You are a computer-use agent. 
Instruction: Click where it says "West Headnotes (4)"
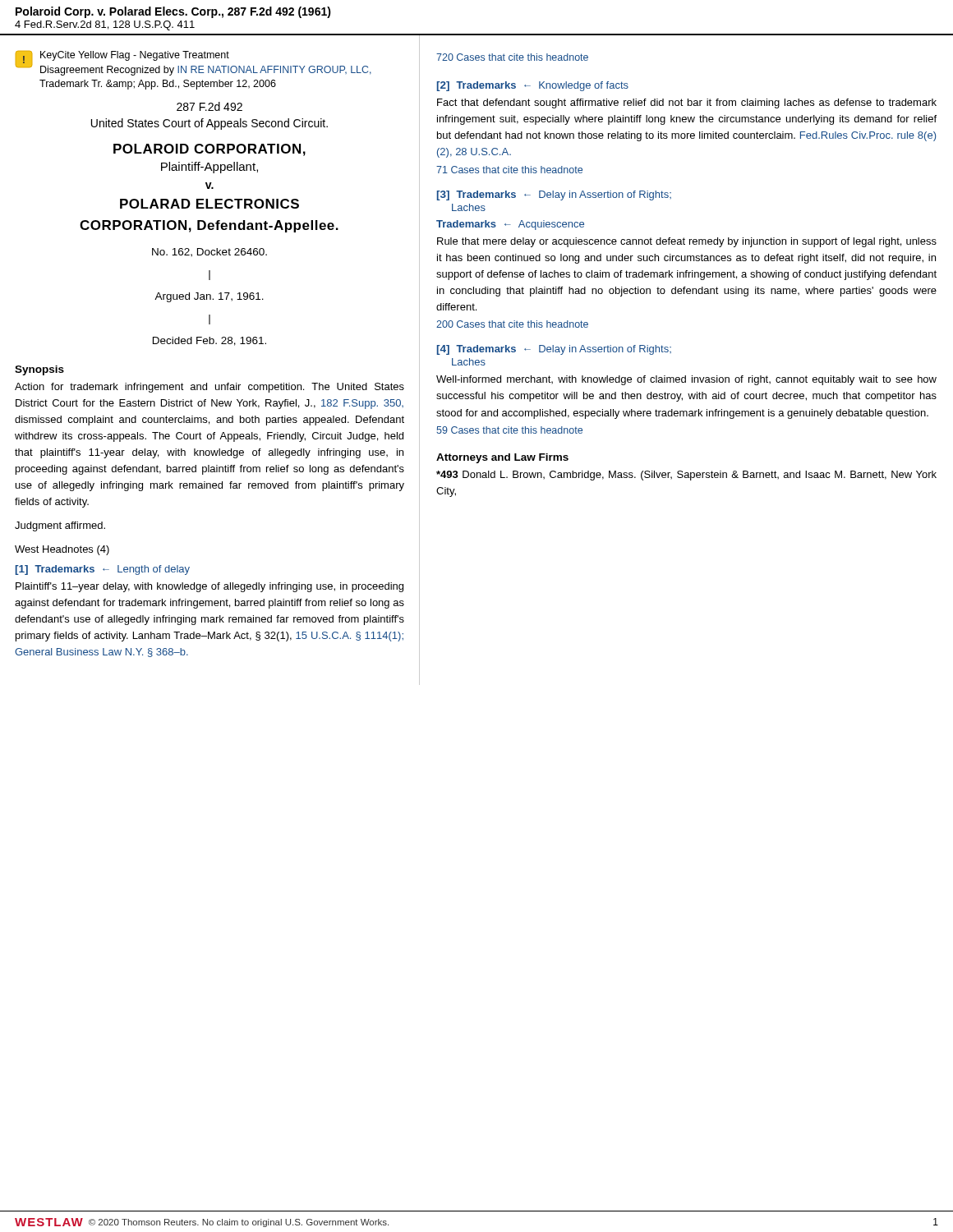62,549
